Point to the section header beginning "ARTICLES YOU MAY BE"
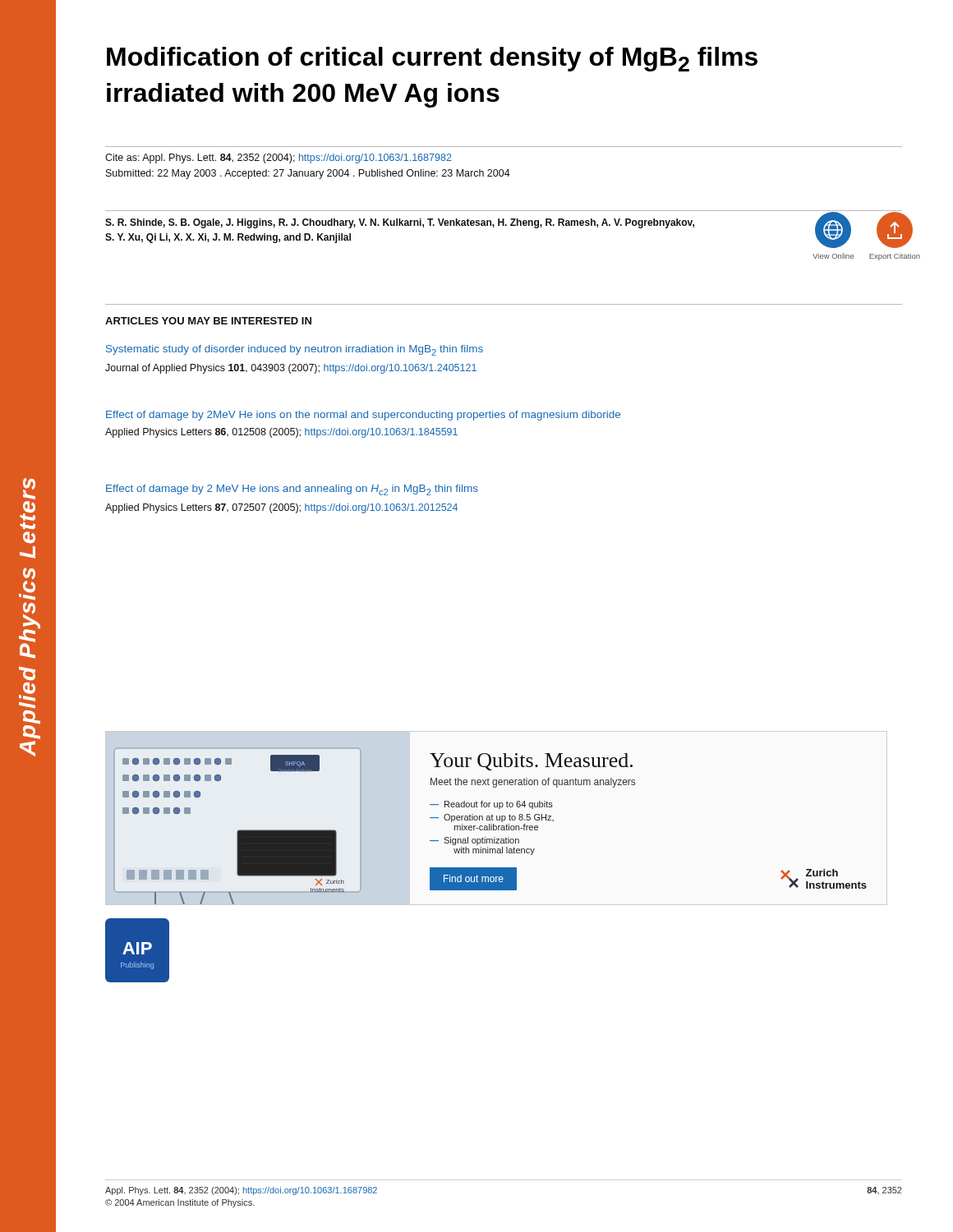The height and width of the screenshot is (1232, 953). 209,321
